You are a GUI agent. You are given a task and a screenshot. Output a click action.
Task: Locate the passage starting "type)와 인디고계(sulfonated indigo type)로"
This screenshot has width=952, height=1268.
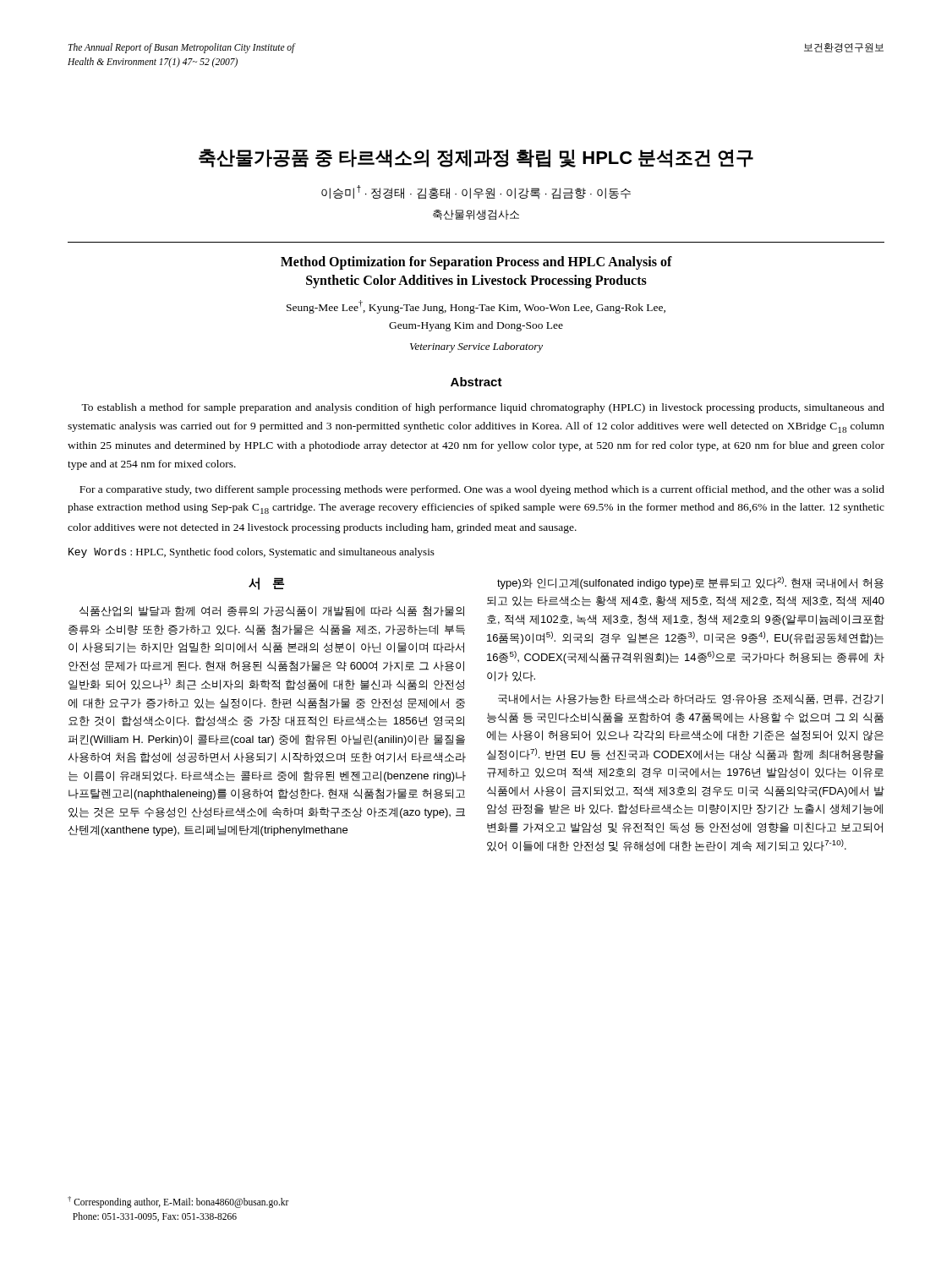(x=685, y=714)
